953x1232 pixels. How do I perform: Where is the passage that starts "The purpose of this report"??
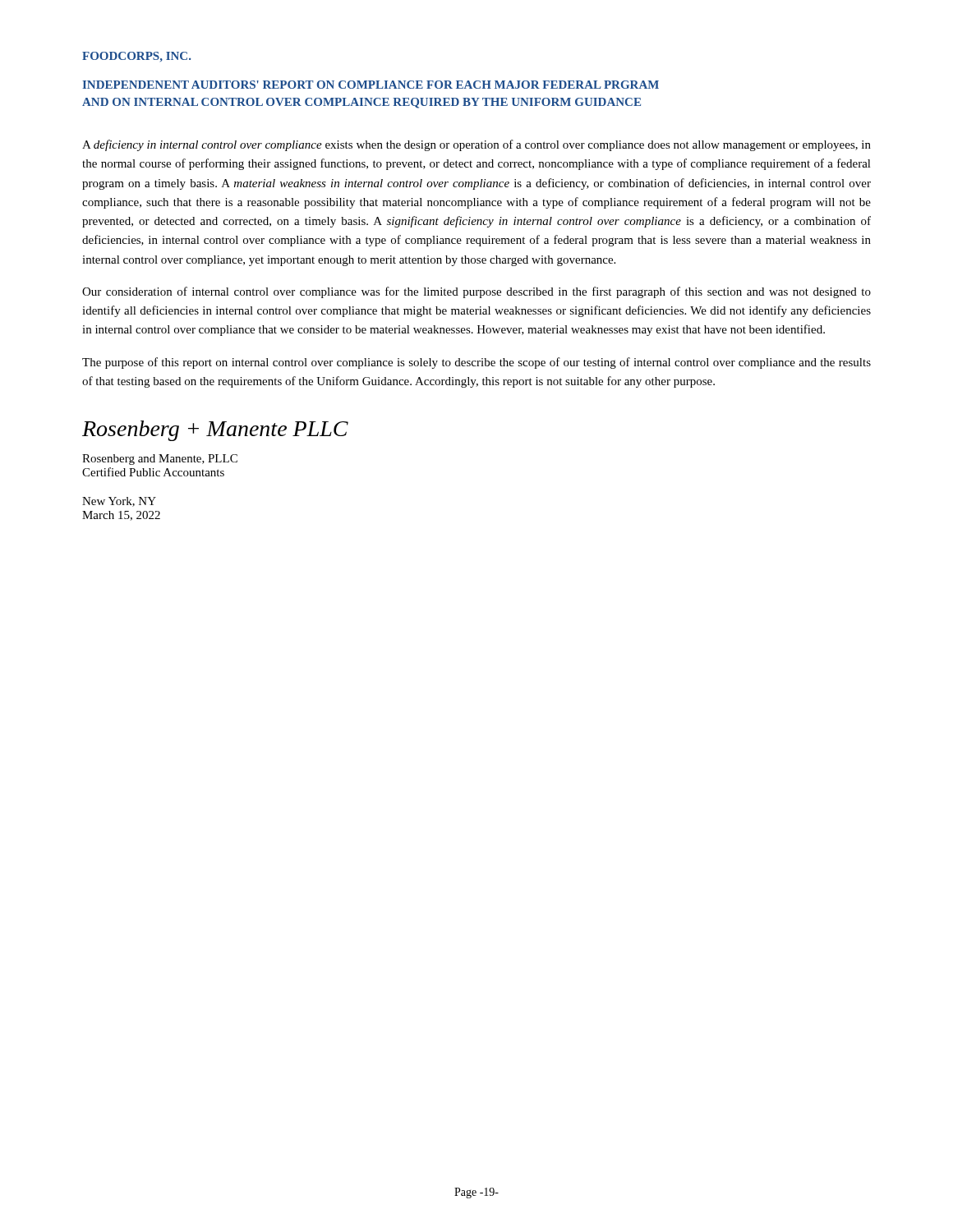(476, 371)
